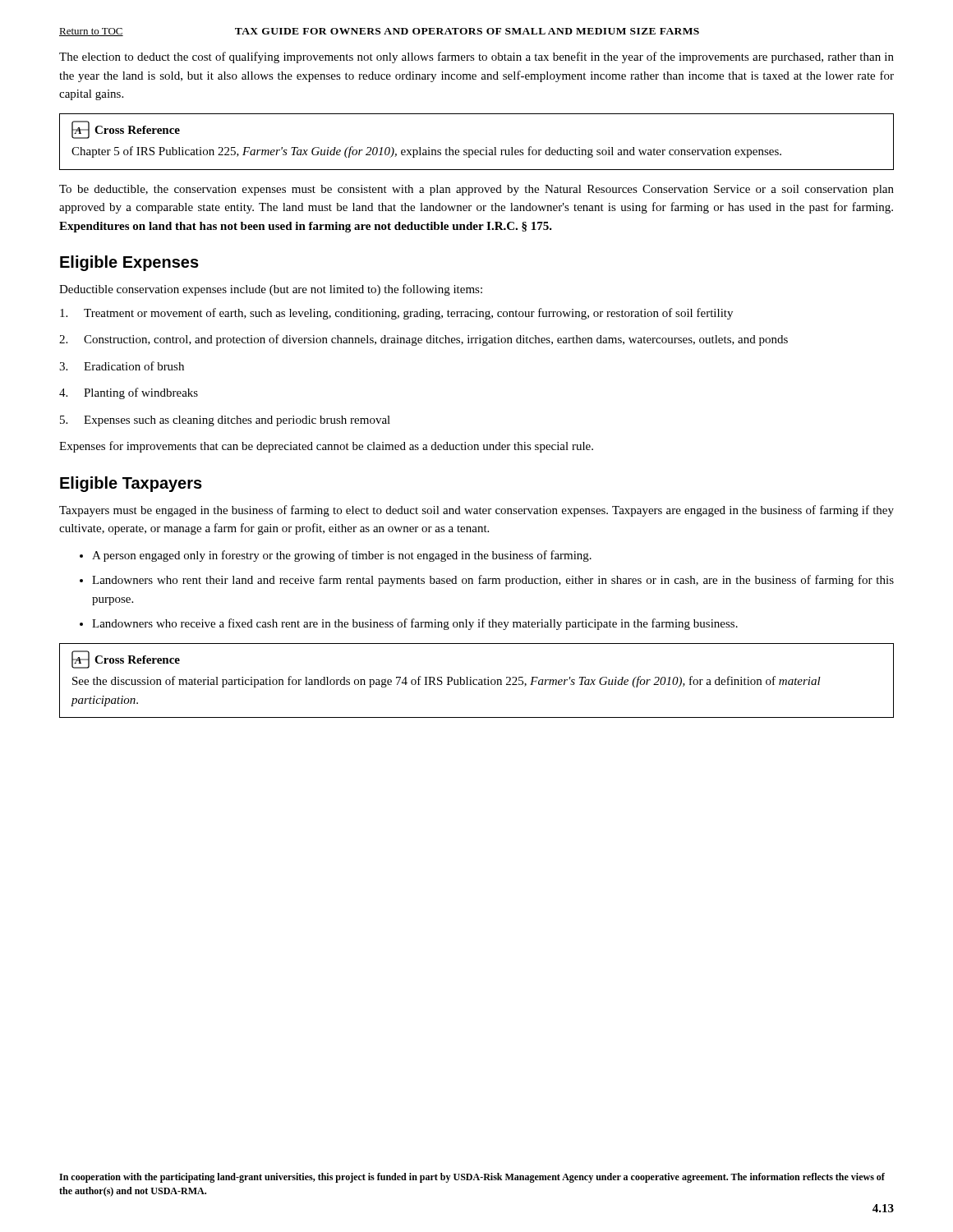The height and width of the screenshot is (1232, 953).
Task: Click on the region starting "Landowners who receive a fixed cash rent"
Action: (x=415, y=623)
